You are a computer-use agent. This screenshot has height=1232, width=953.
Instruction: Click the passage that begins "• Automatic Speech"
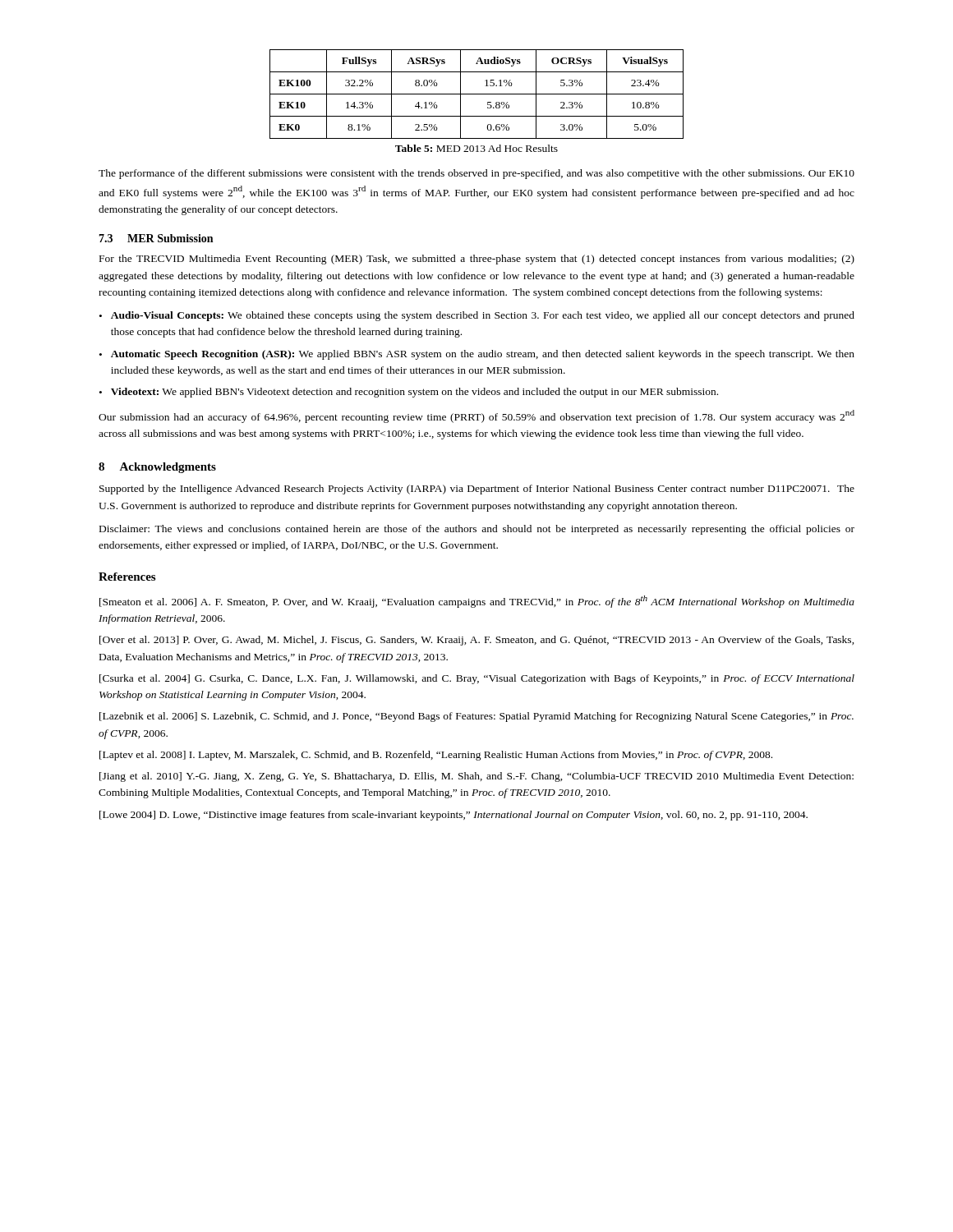pyautogui.click(x=476, y=362)
